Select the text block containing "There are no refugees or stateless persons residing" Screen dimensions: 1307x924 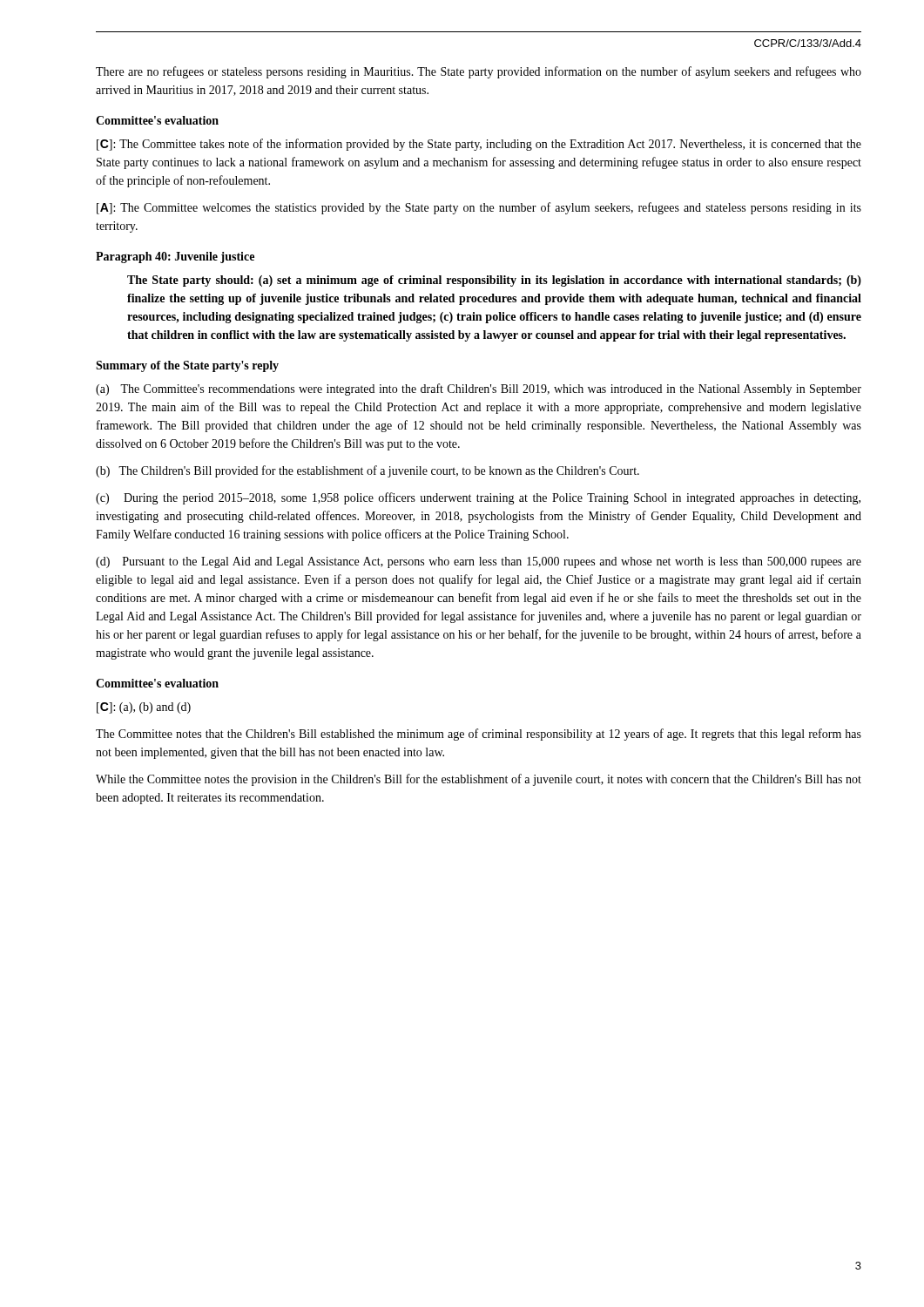[x=479, y=81]
